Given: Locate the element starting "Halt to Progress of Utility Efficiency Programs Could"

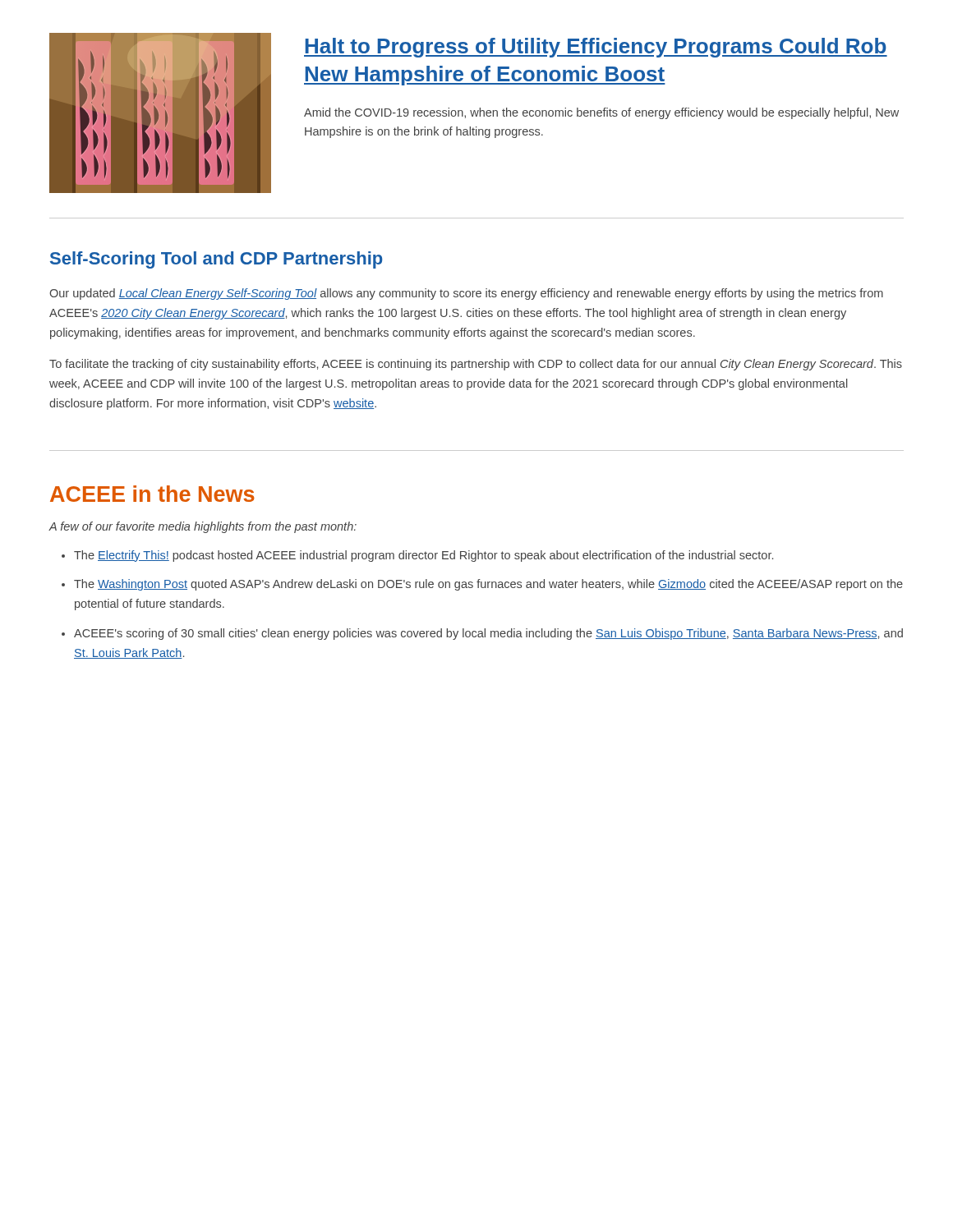Looking at the screenshot, I should [x=595, y=60].
